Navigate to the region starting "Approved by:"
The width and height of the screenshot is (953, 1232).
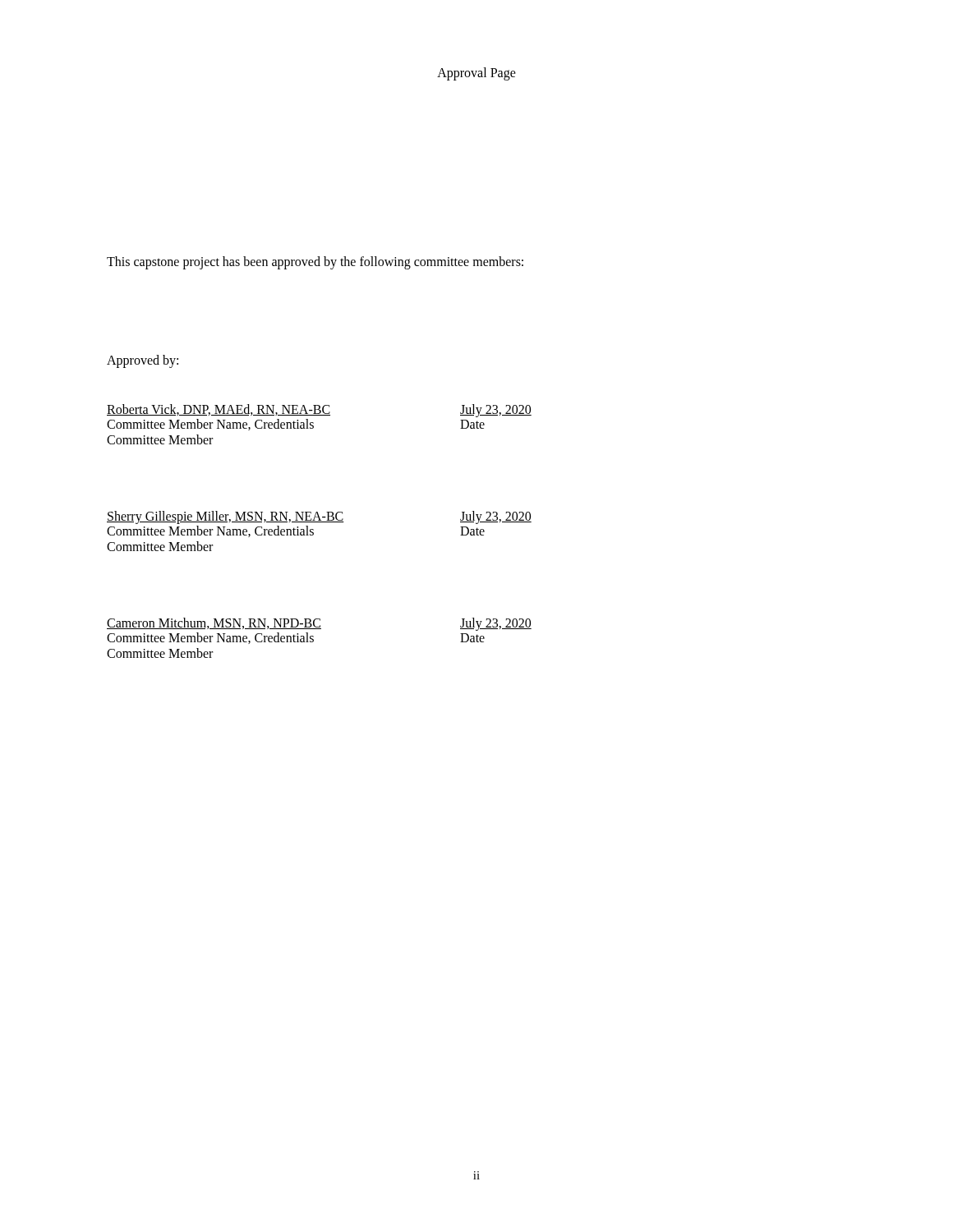(x=143, y=360)
